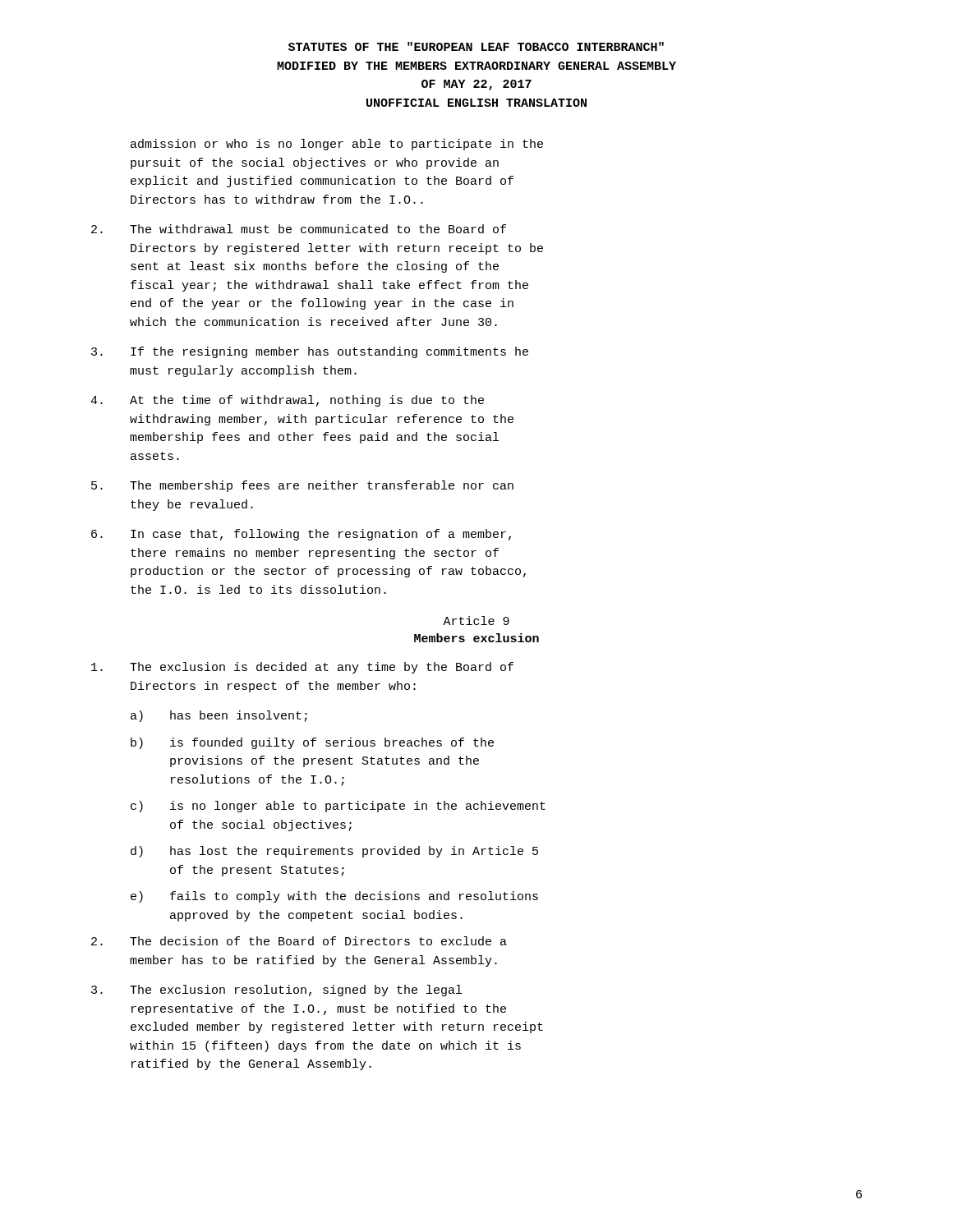This screenshot has height=1232, width=953.
Task: Select the list item that says "The exclusion is decided at any time by"
Action: tap(476, 678)
